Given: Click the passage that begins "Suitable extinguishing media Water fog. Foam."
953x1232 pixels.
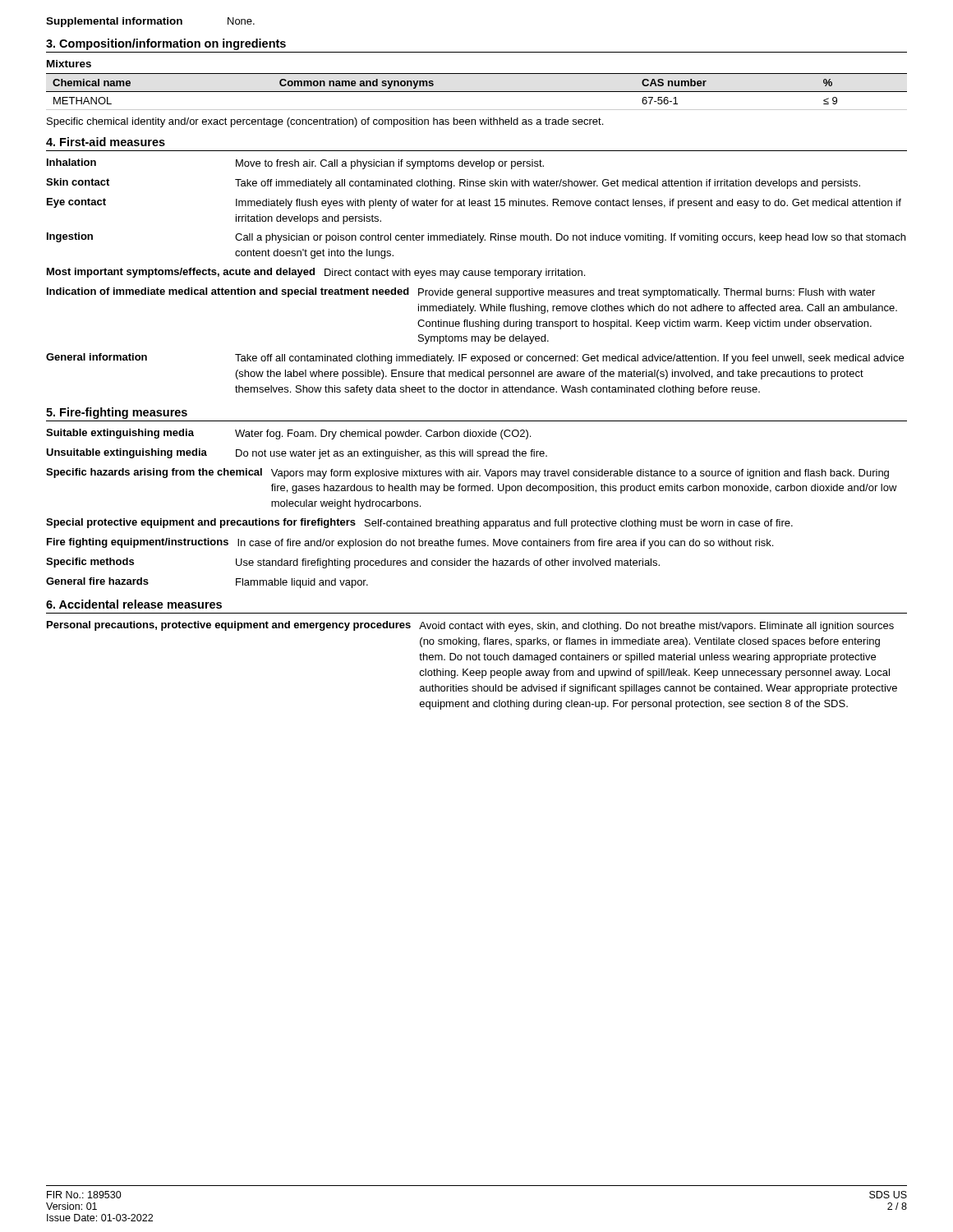Looking at the screenshot, I should point(476,434).
